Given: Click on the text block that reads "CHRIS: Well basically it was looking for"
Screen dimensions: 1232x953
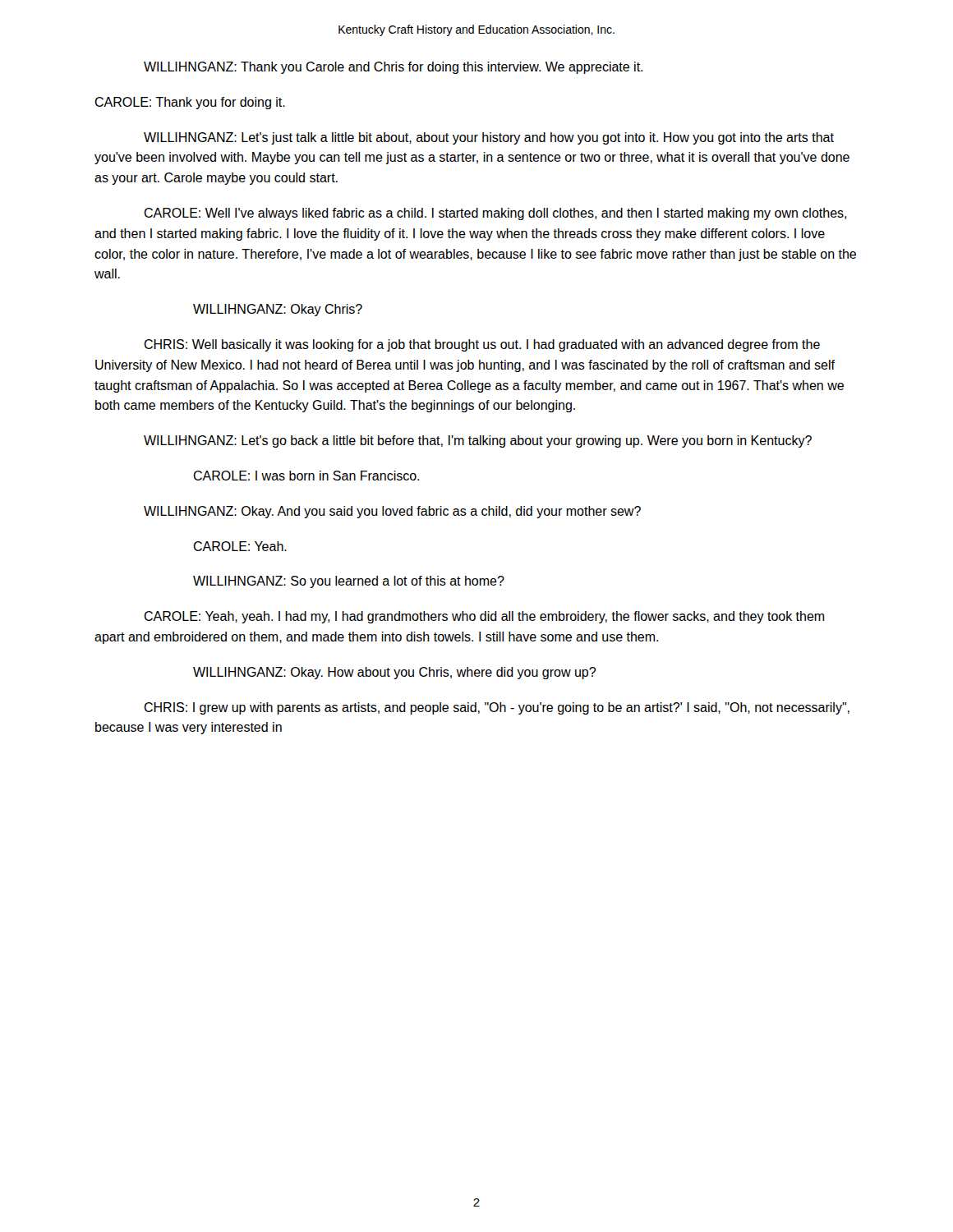Looking at the screenshot, I should click(469, 375).
